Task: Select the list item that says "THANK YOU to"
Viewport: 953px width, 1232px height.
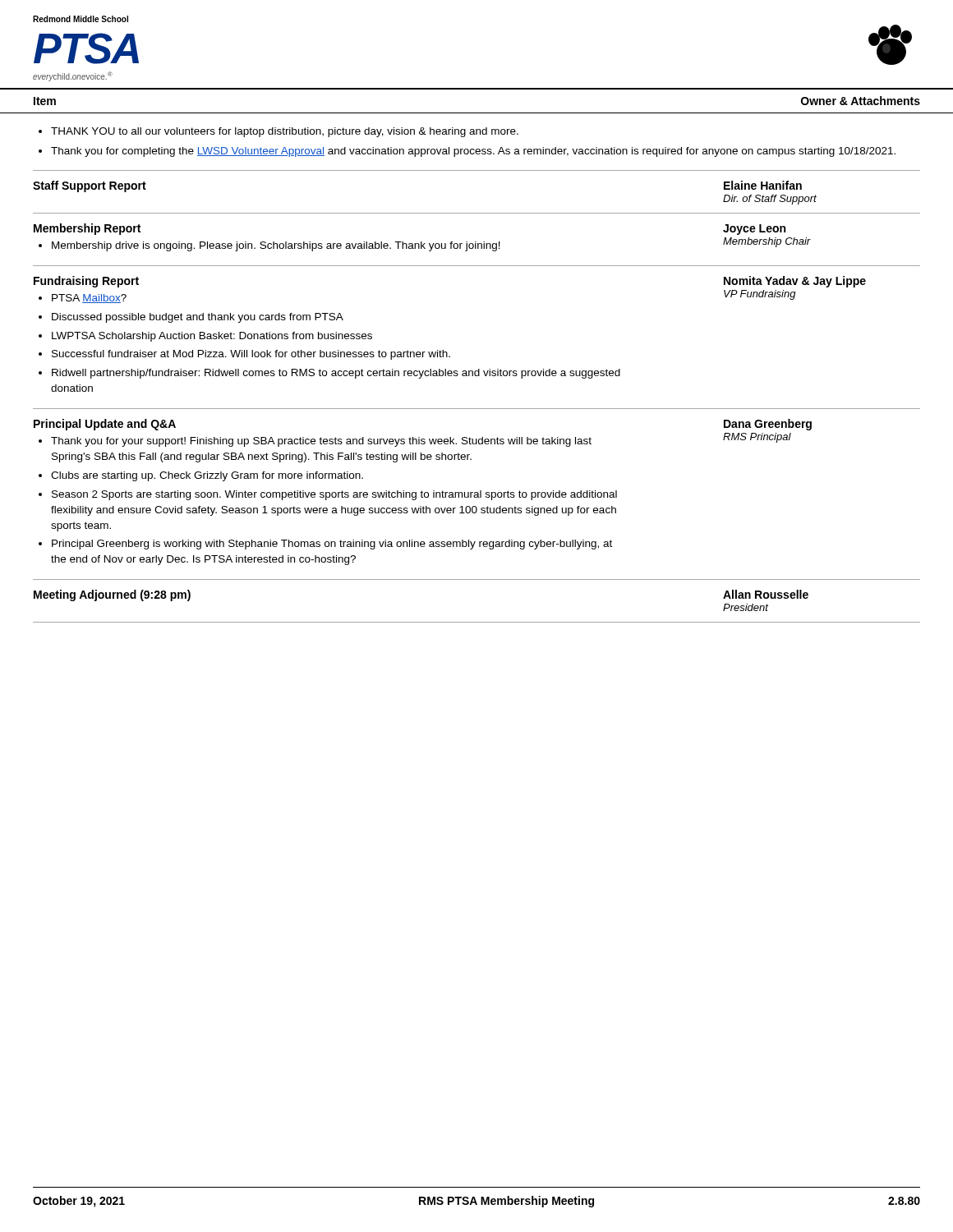Action: [285, 131]
